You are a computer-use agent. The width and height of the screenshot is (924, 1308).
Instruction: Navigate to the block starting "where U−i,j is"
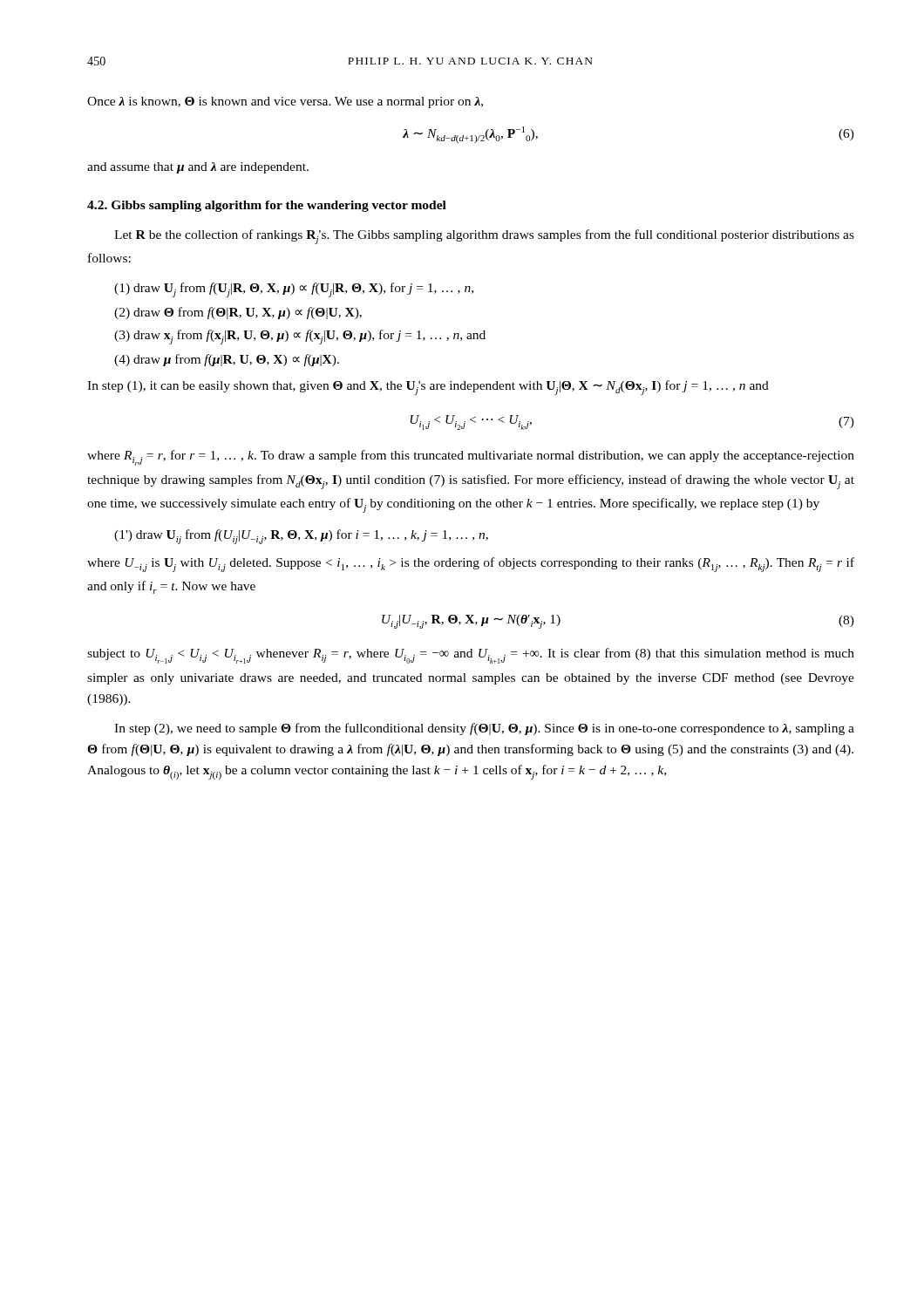pos(471,575)
